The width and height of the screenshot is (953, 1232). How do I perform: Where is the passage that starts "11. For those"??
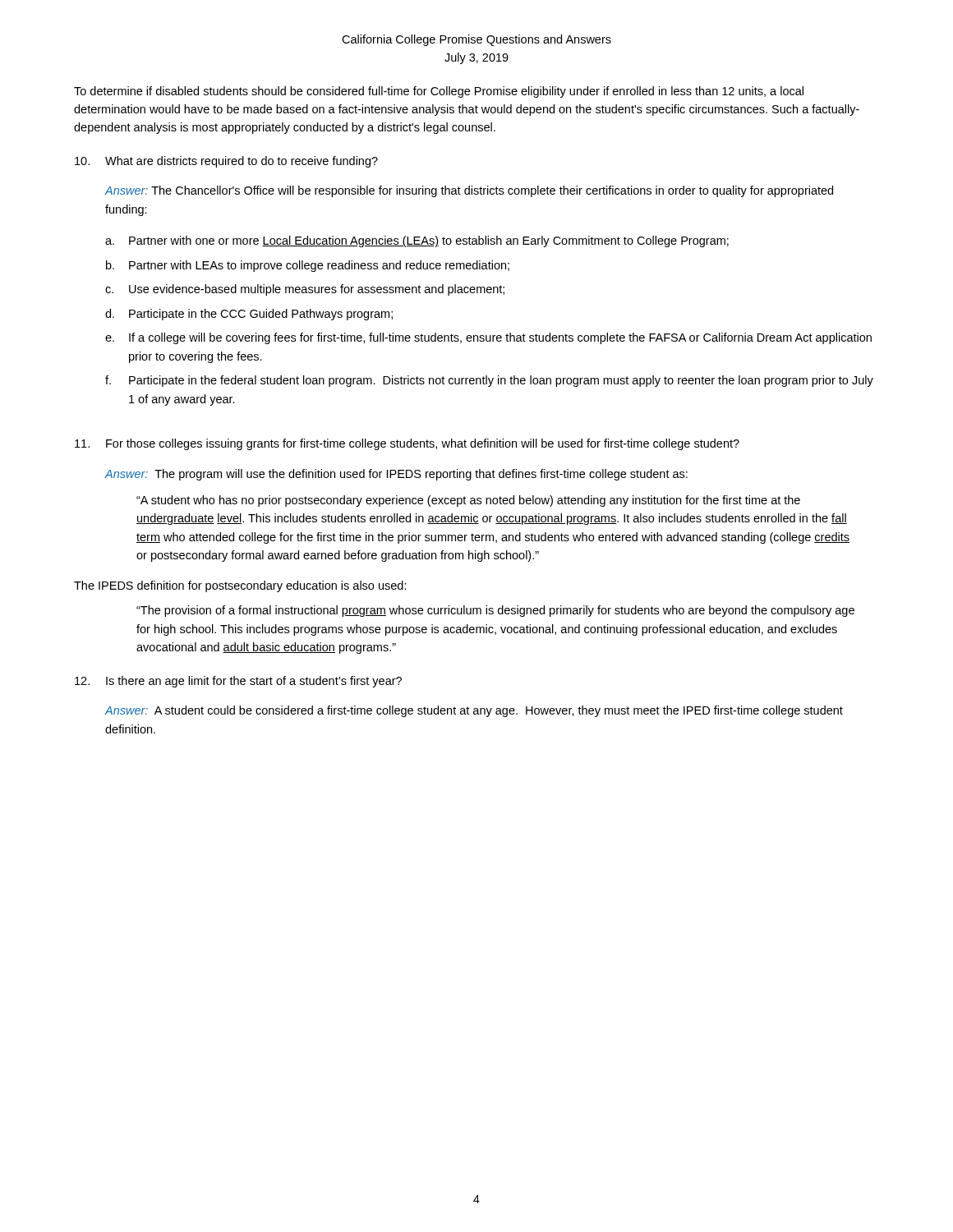pos(476,444)
